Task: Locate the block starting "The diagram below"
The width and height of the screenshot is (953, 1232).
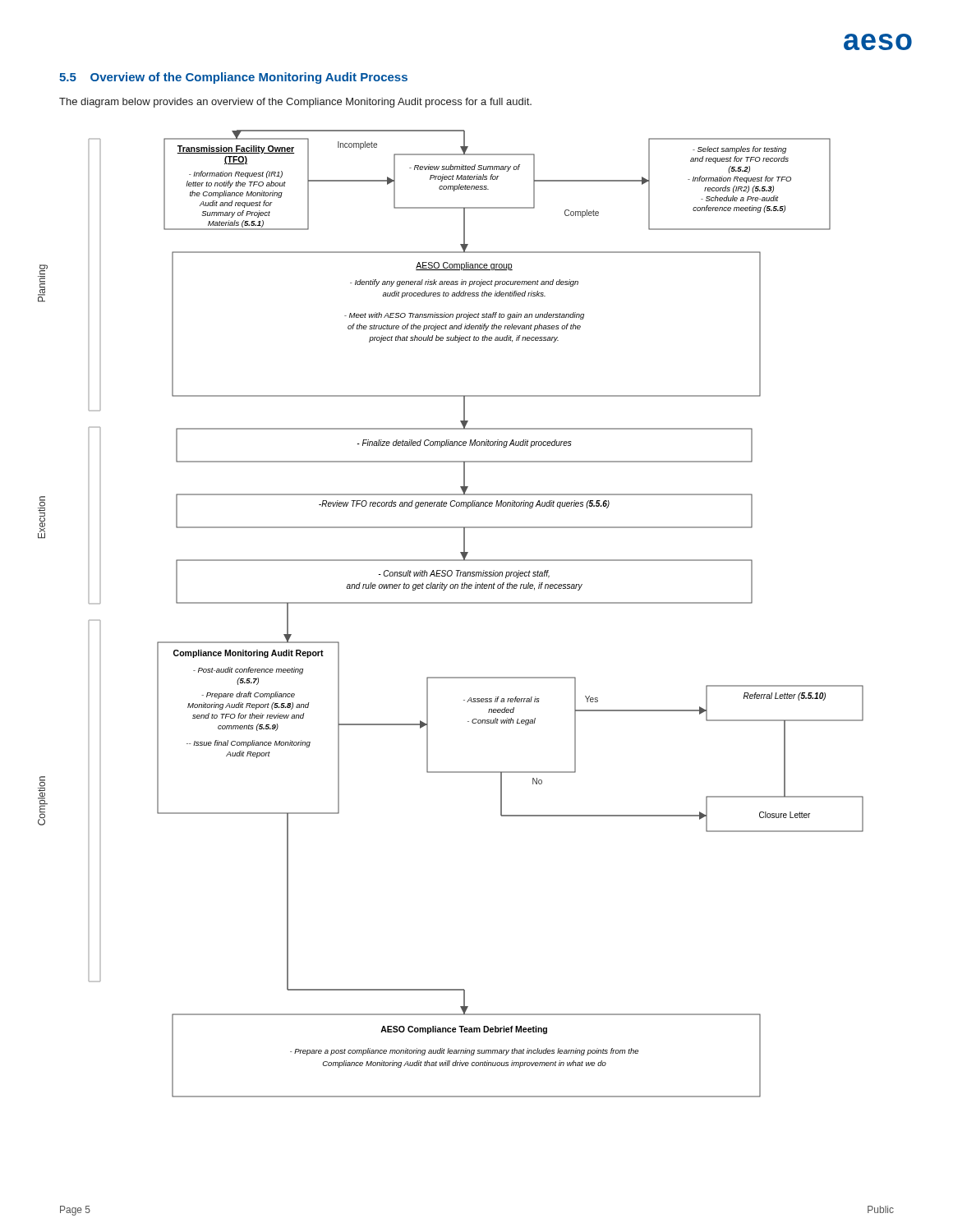Action: pyautogui.click(x=296, y=101)
